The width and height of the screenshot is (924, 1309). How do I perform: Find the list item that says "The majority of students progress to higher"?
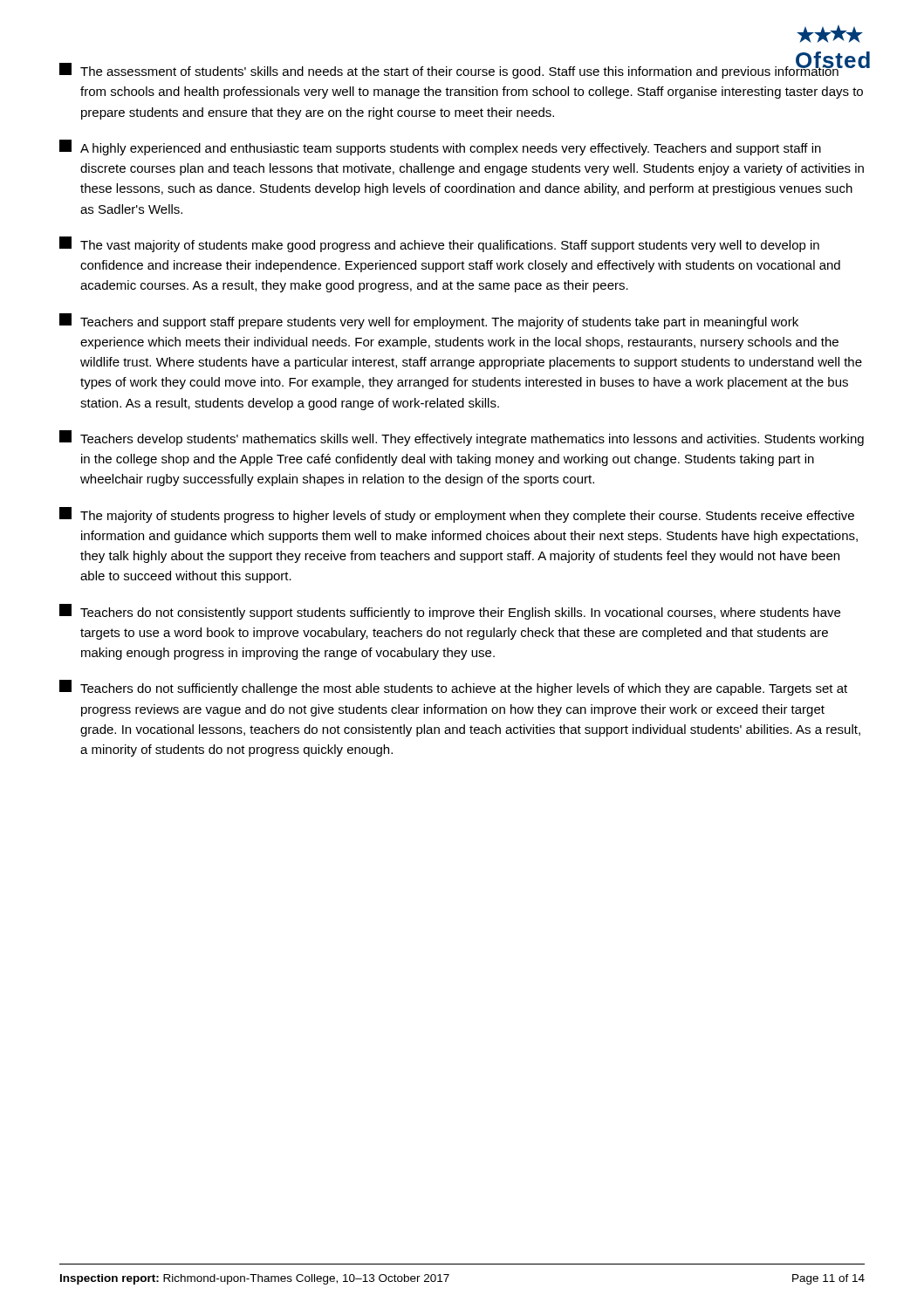tap(462, 545)
